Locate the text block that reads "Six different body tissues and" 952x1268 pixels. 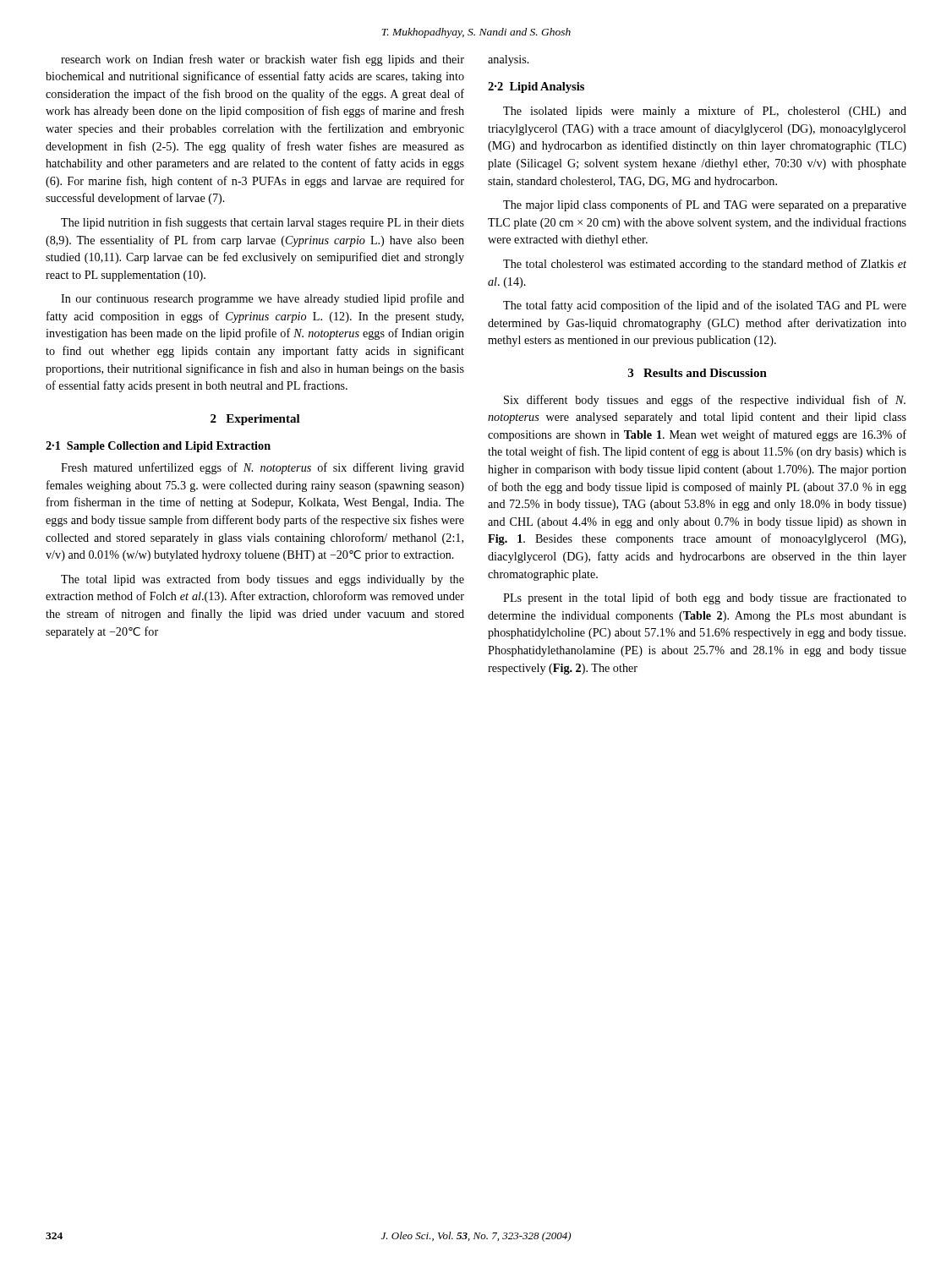coord(697,487)
